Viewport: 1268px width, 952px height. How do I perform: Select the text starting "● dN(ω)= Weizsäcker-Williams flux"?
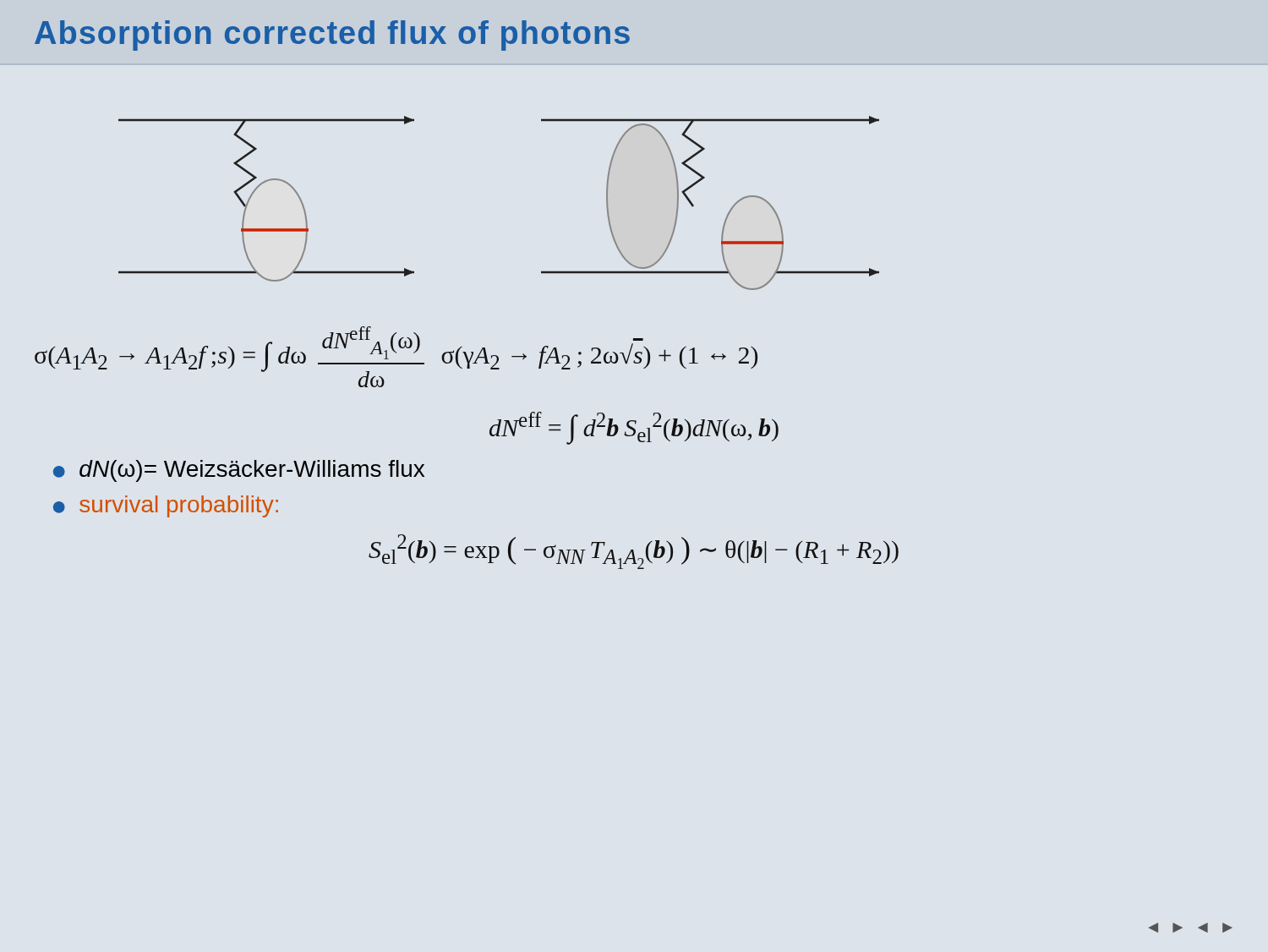(x=238, y=471)
